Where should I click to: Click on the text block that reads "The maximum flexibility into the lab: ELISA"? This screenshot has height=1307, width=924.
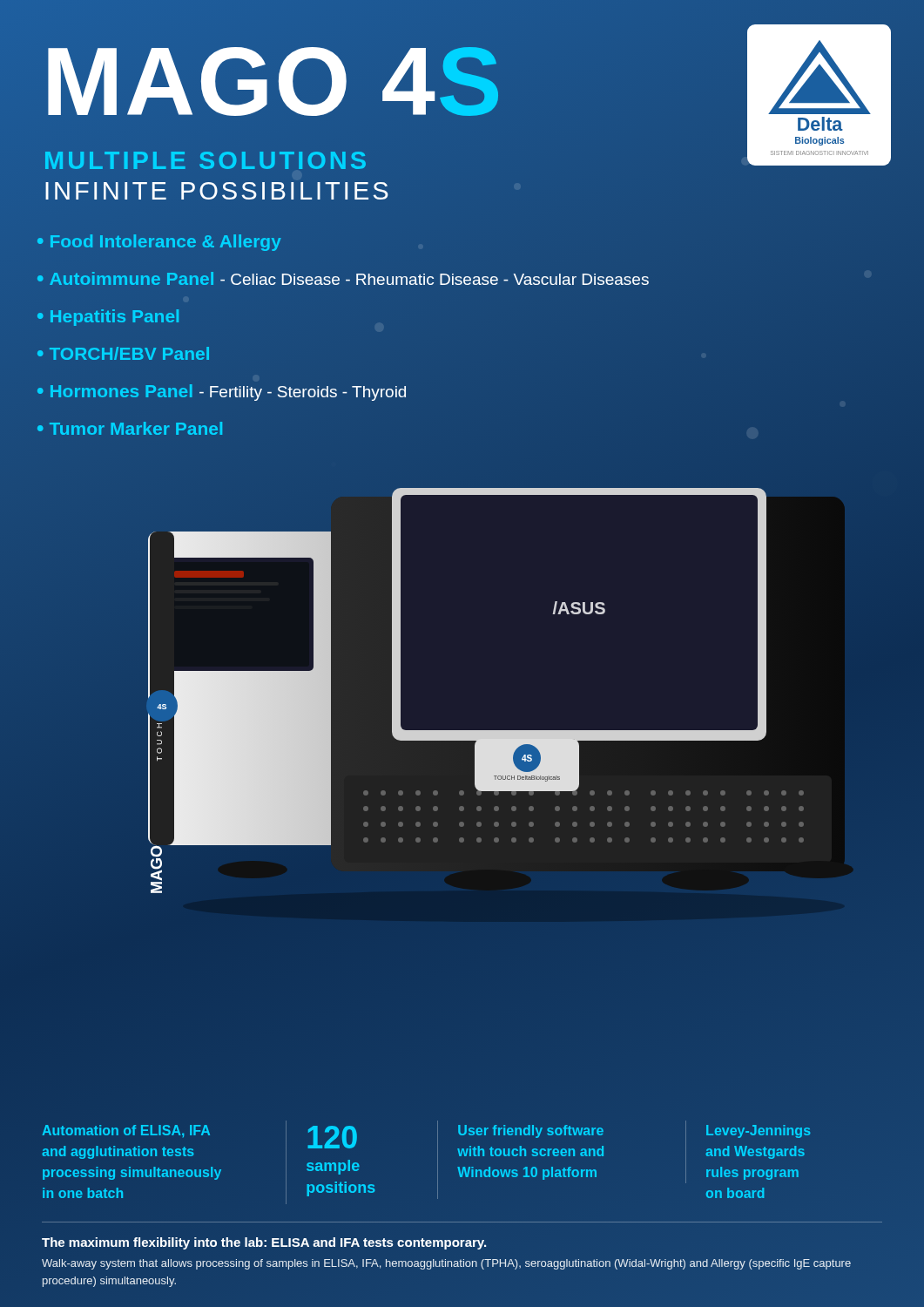[264, 1242]
